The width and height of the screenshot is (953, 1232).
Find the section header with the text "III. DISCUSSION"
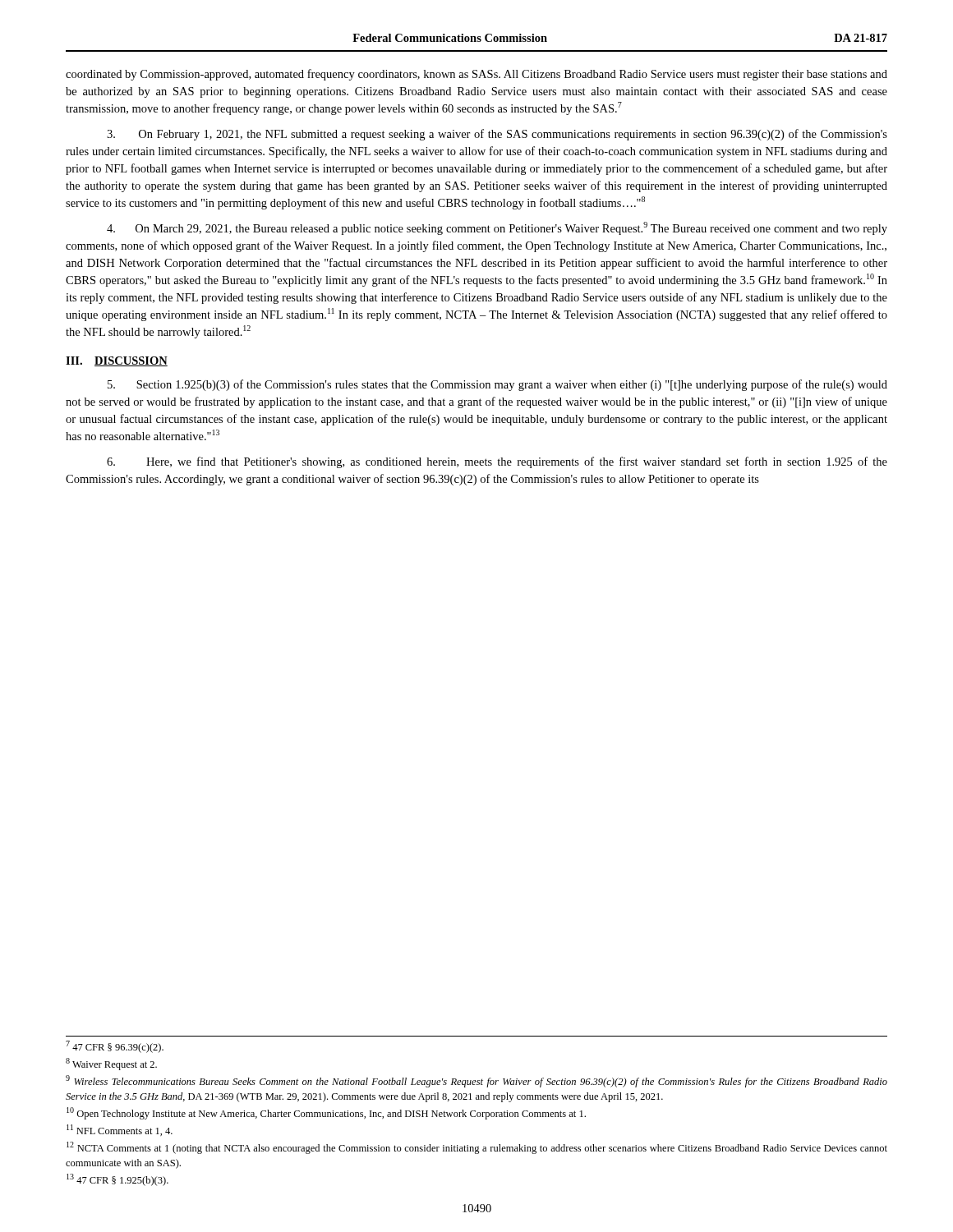[117, 361]
